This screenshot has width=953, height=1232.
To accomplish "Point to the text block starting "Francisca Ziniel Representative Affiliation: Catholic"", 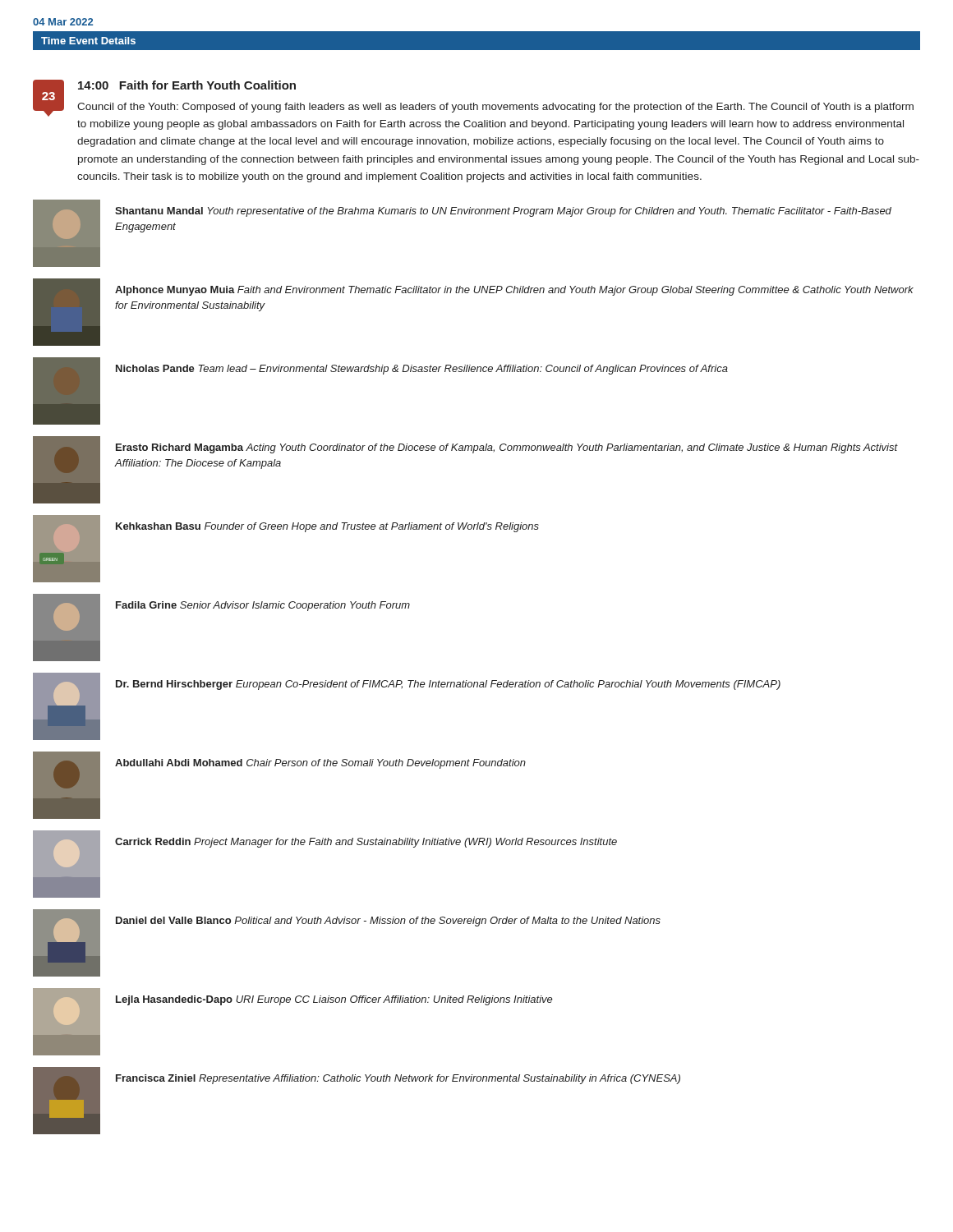I will (357, 1101).
